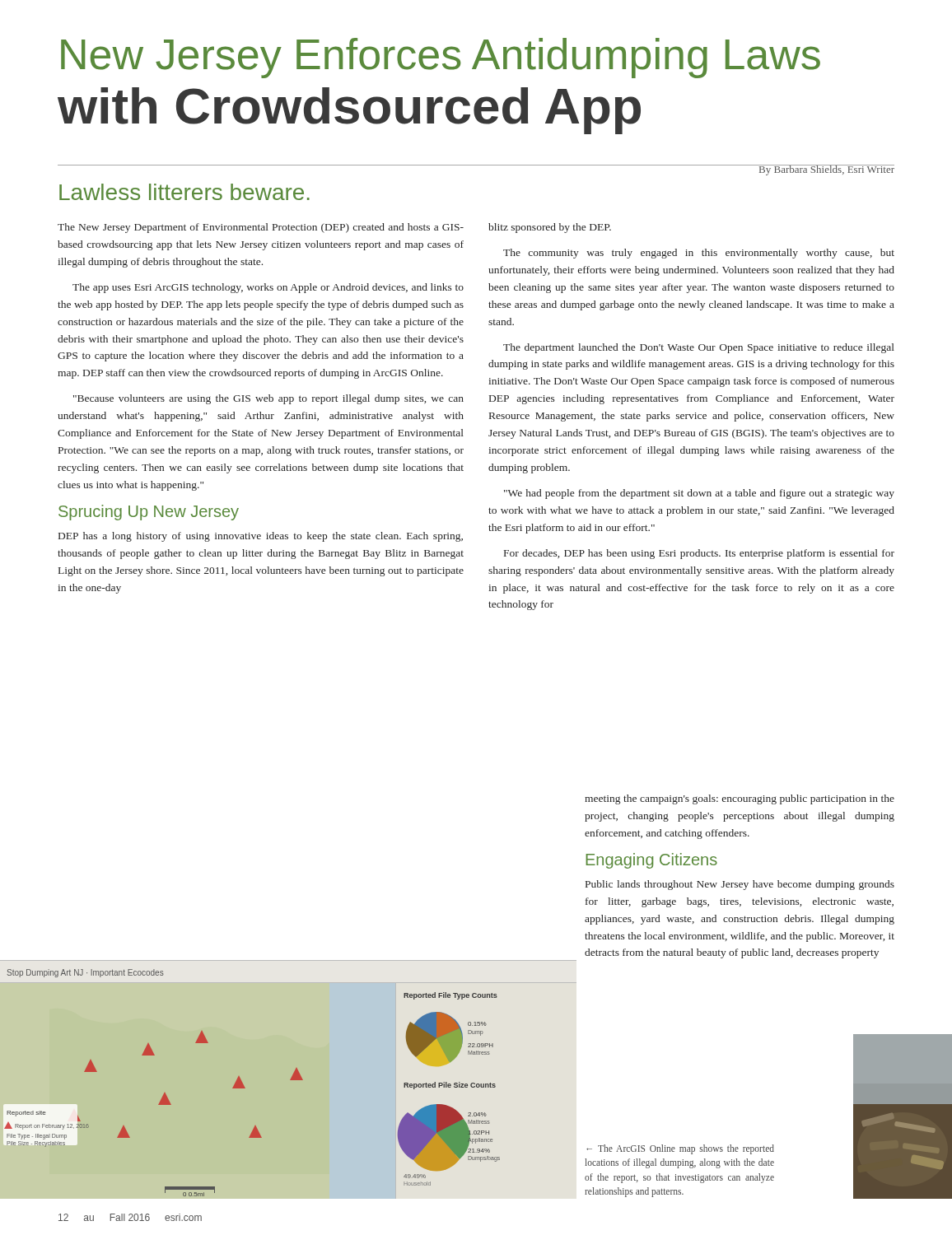Locate the screenshot
This screenshot has height=1235, width=952.
pos(288,1079)
